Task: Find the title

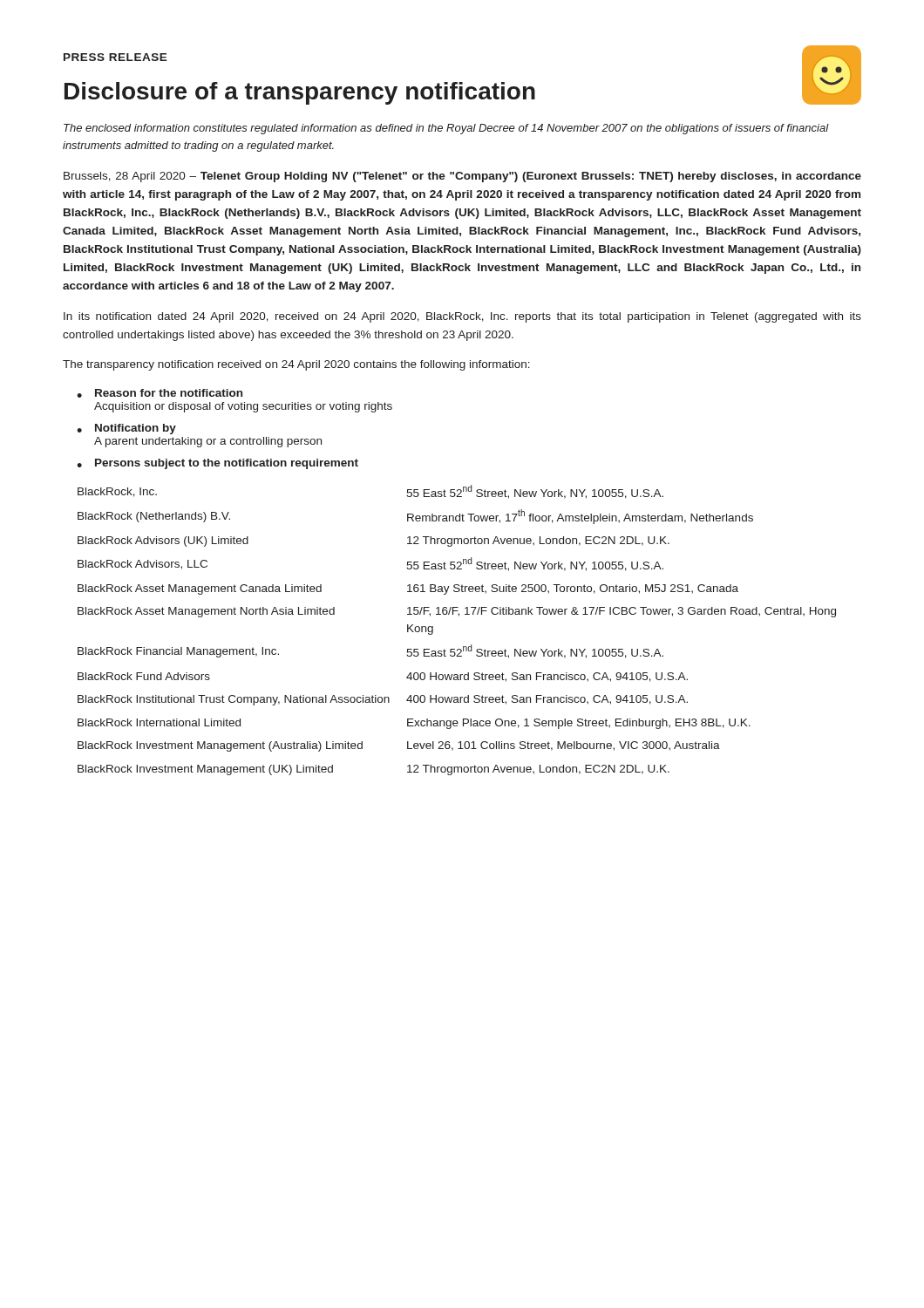Action: [x=299, y=91]
